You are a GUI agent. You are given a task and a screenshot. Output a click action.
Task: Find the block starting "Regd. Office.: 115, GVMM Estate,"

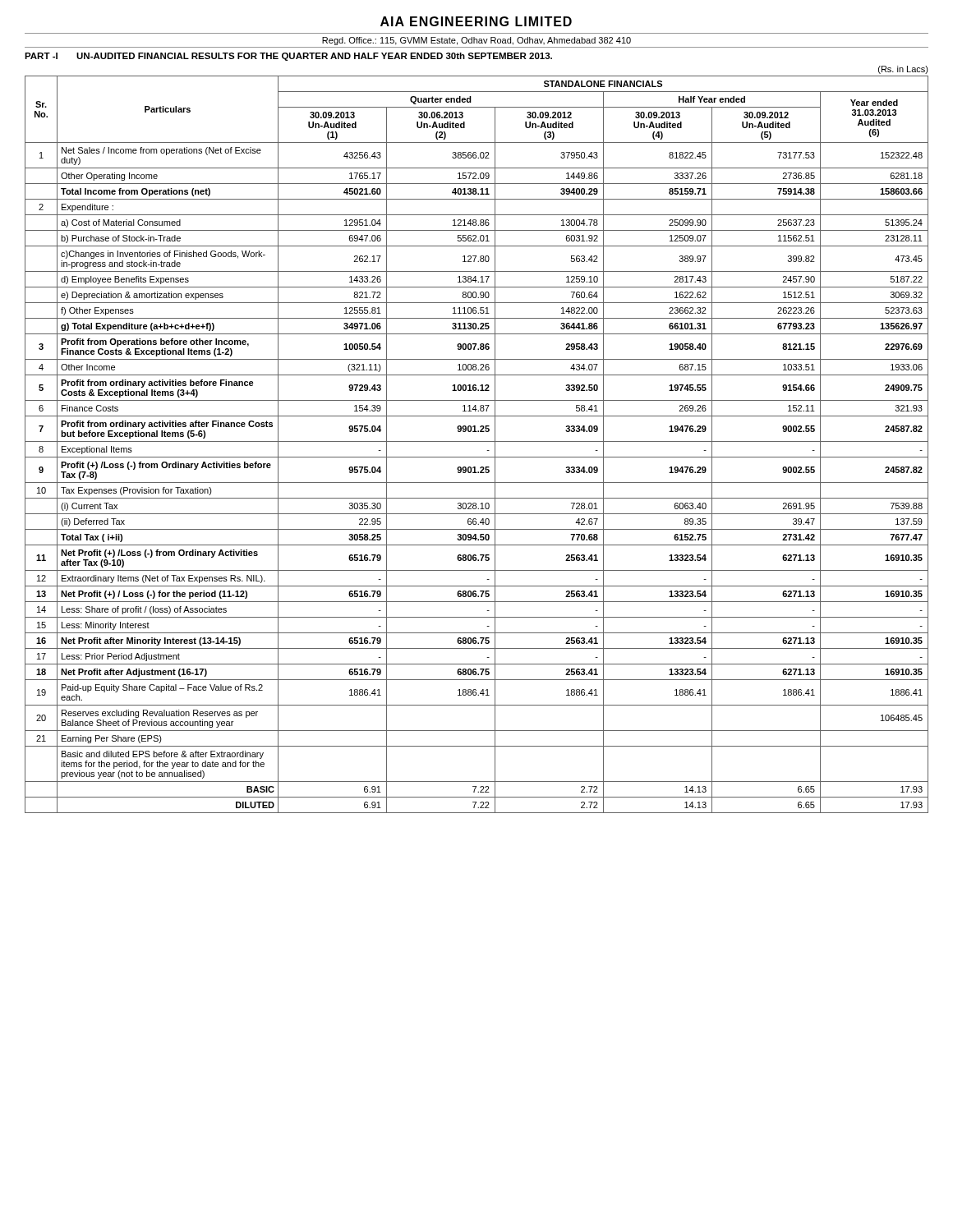click(476, 40)
